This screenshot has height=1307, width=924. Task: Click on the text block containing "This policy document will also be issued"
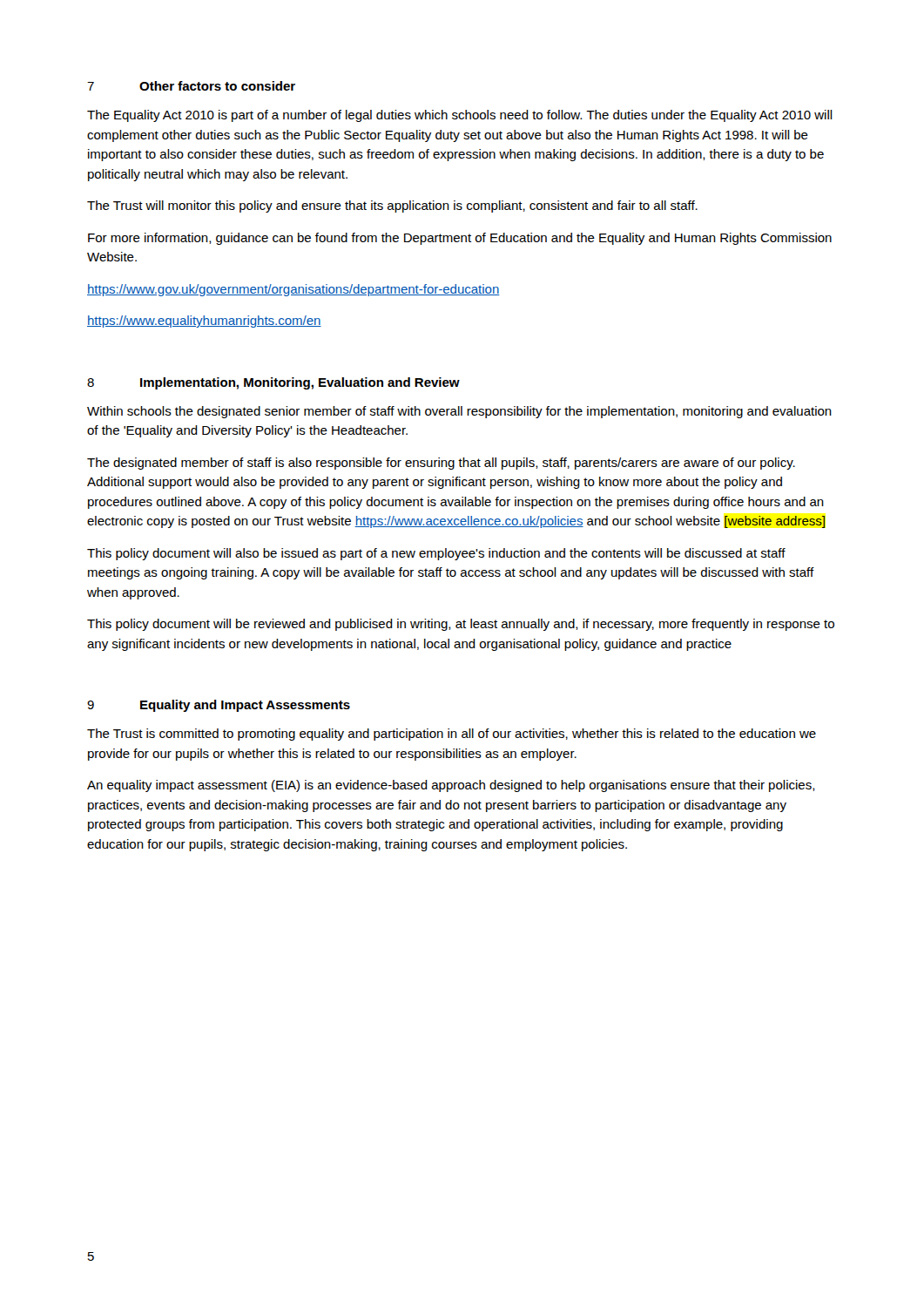(450, 572)
